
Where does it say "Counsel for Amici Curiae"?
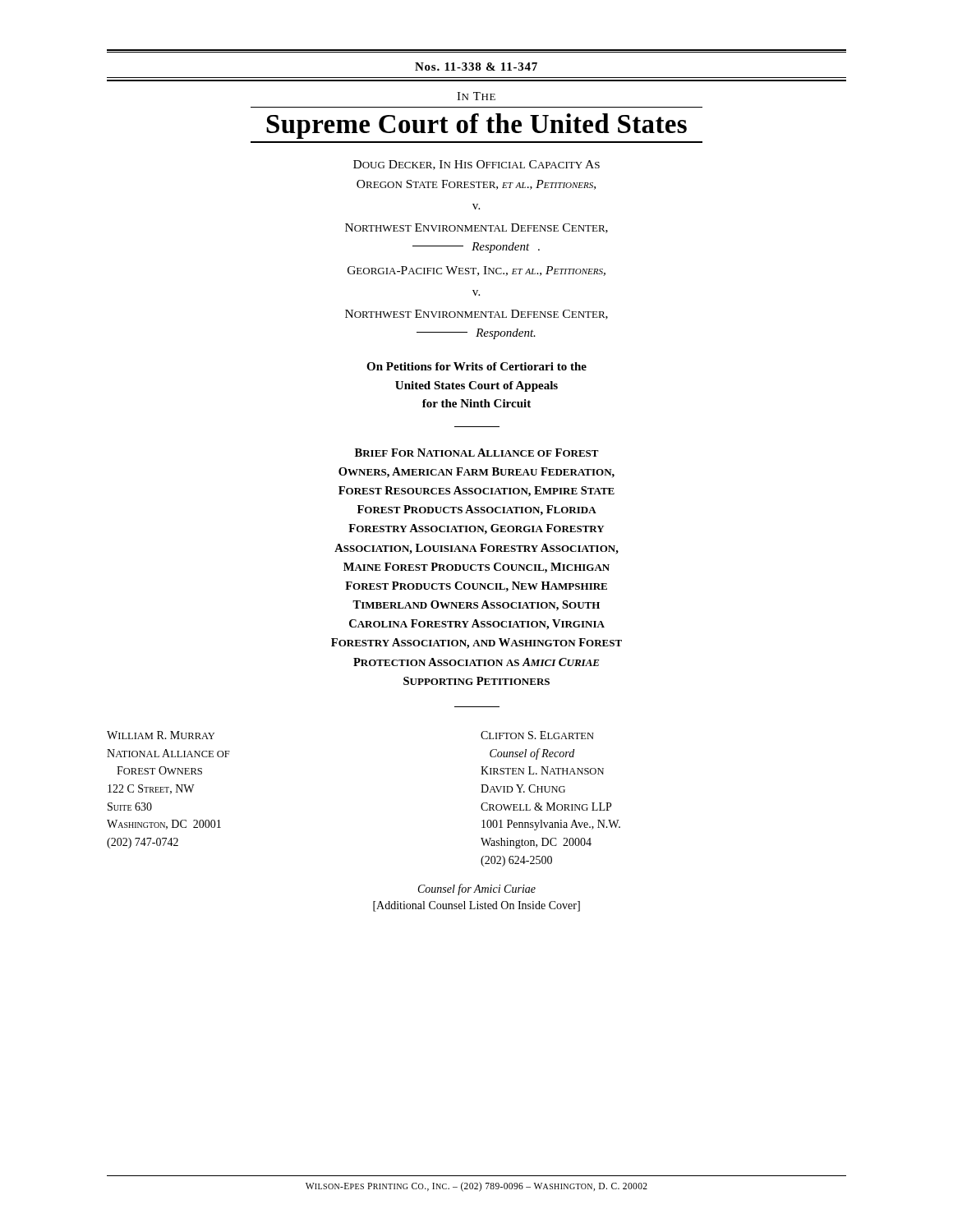coord(476,889)
